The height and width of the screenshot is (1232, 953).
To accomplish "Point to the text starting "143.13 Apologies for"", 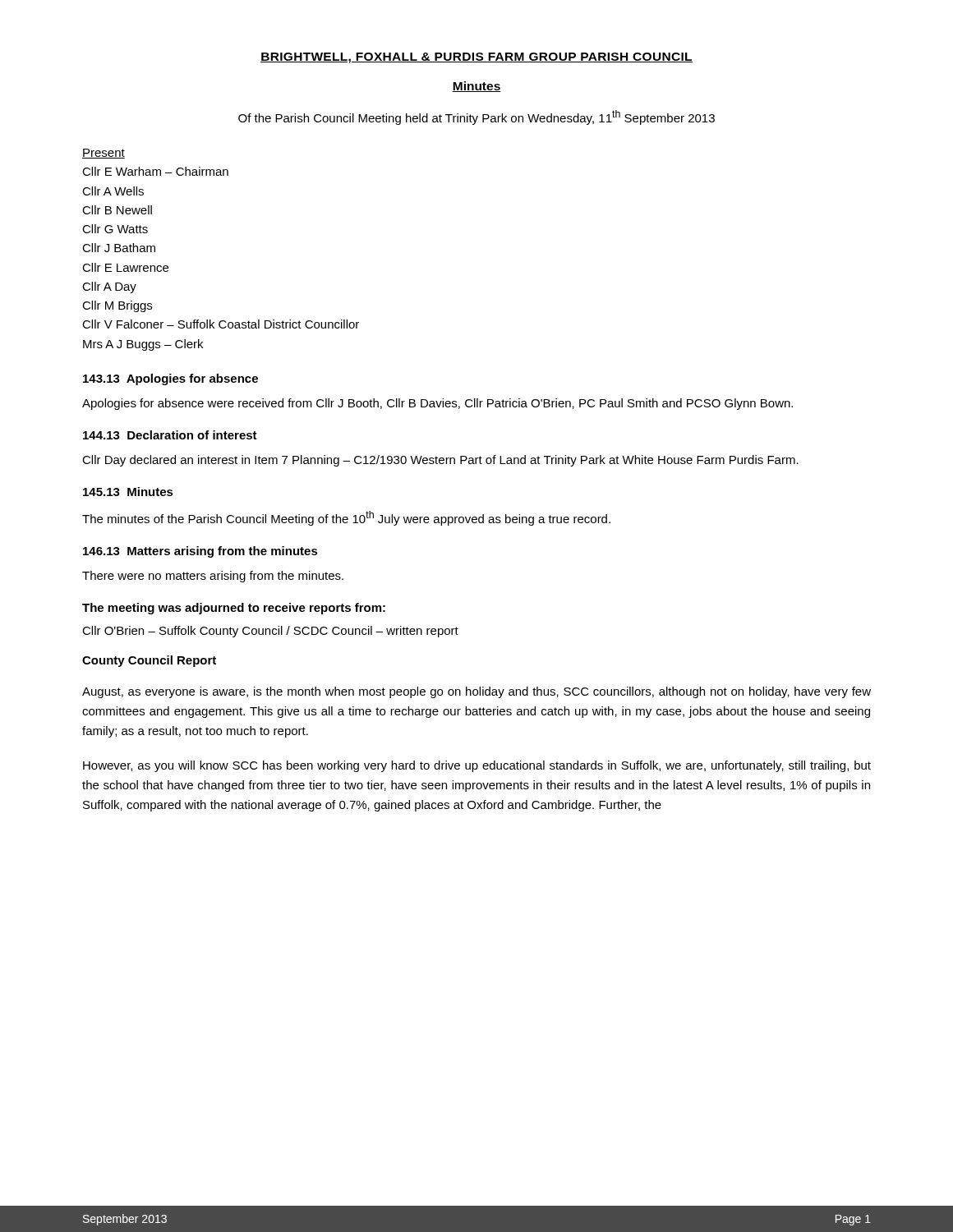I will point(476,392).
